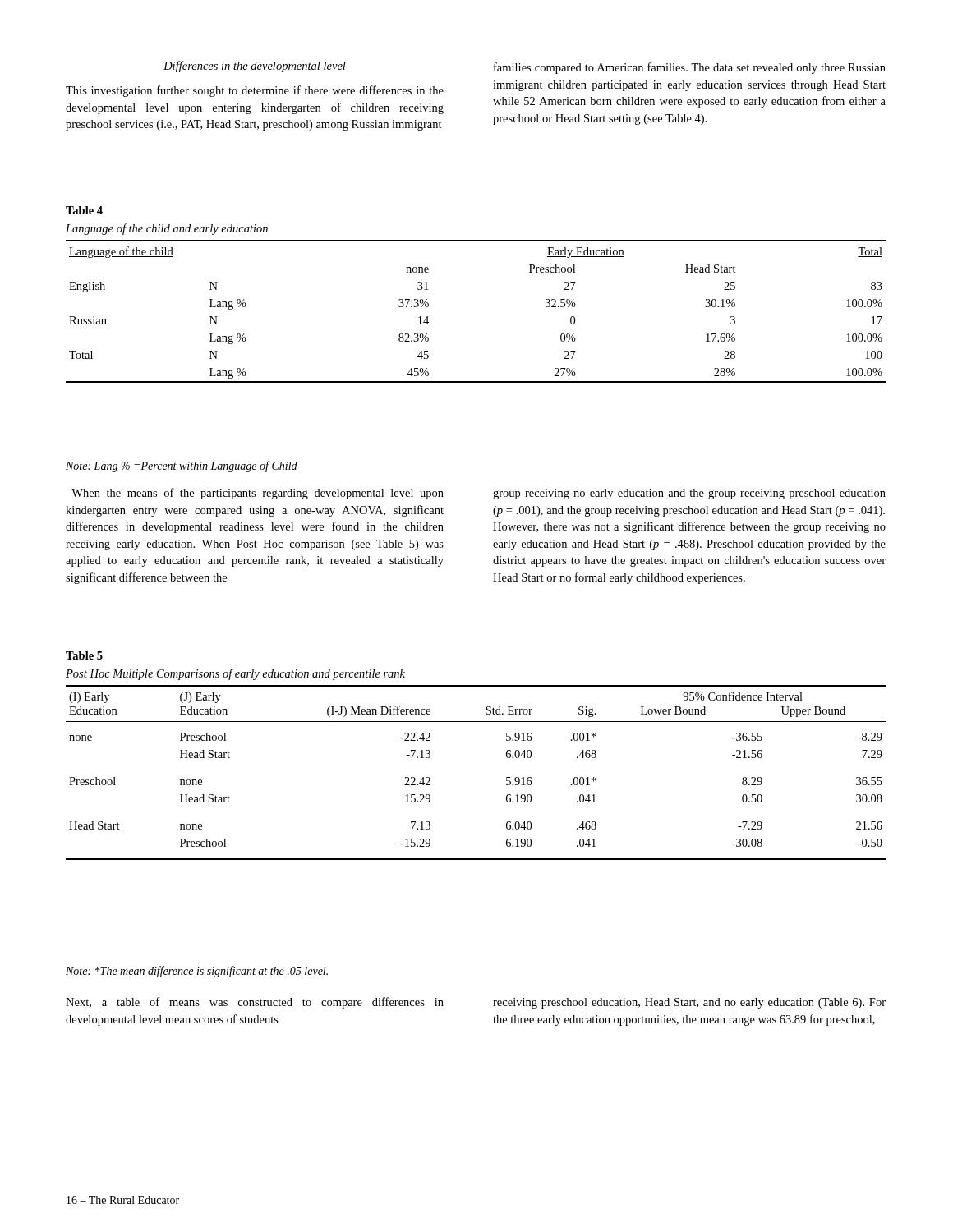Click on the caption with the text "Language of the child and early education"

(x=167, y=228)
